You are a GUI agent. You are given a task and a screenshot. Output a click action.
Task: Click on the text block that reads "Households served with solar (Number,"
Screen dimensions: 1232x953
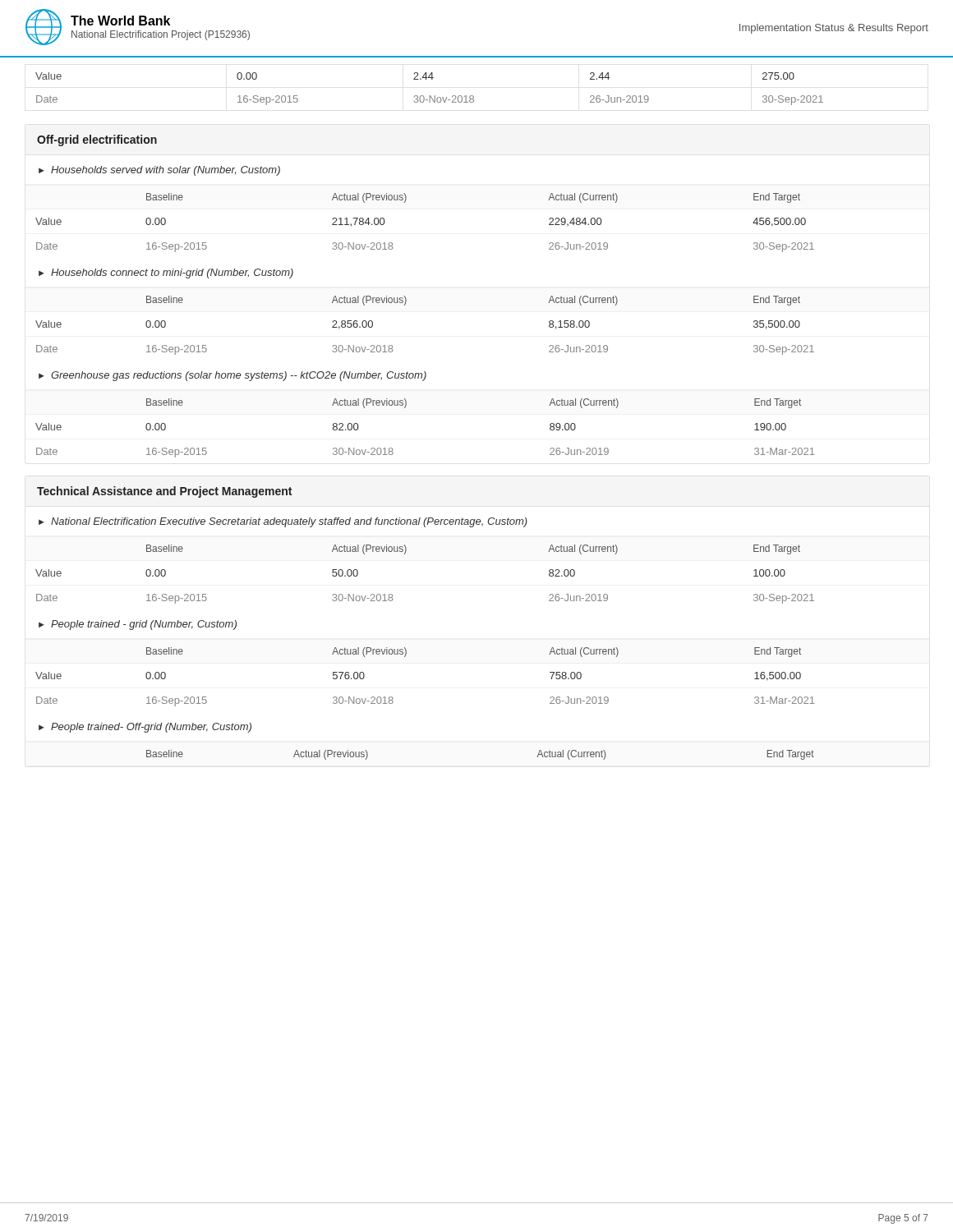click(x=166, y=170)
